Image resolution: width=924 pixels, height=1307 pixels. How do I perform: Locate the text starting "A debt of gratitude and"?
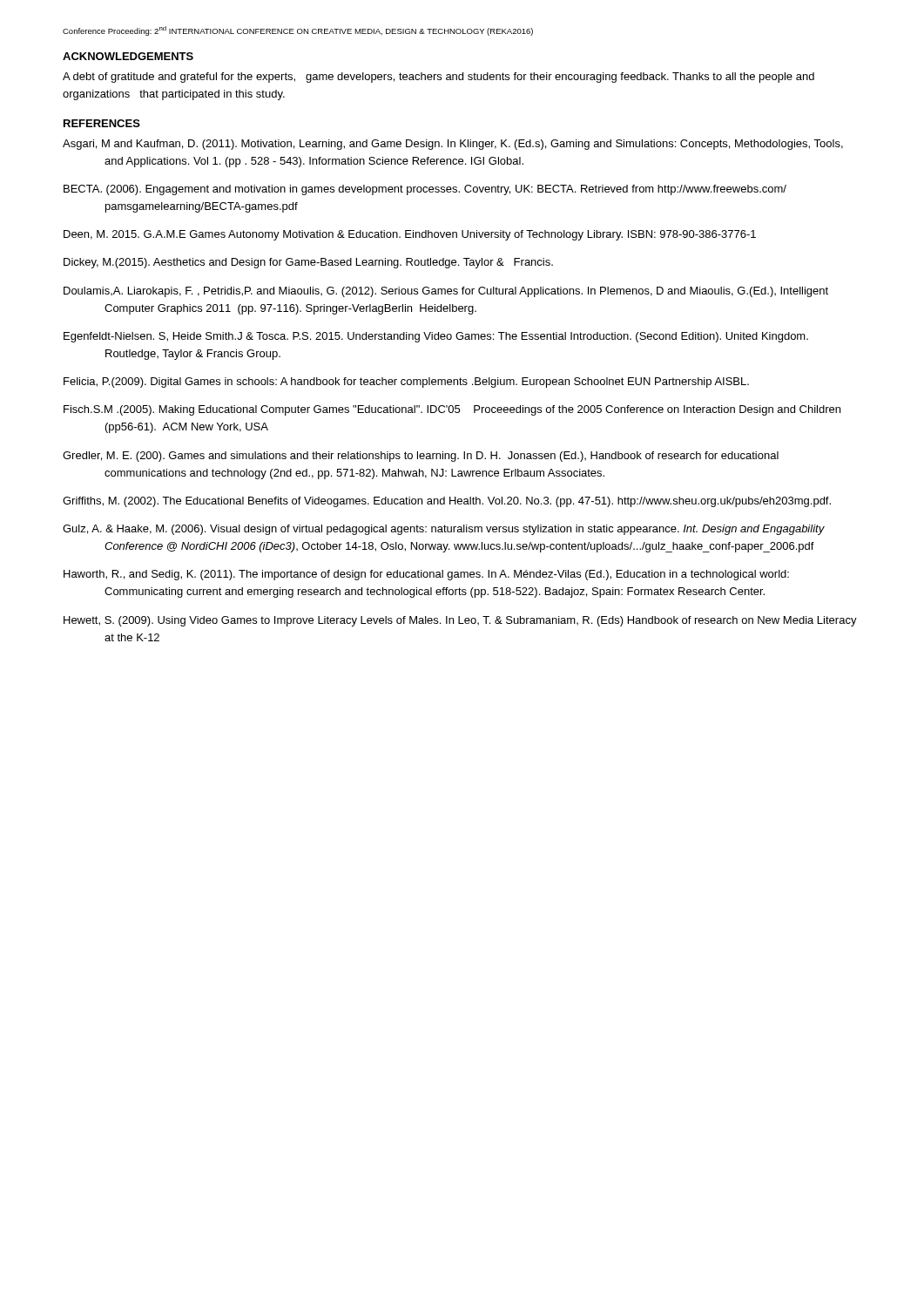coord(439,85)
